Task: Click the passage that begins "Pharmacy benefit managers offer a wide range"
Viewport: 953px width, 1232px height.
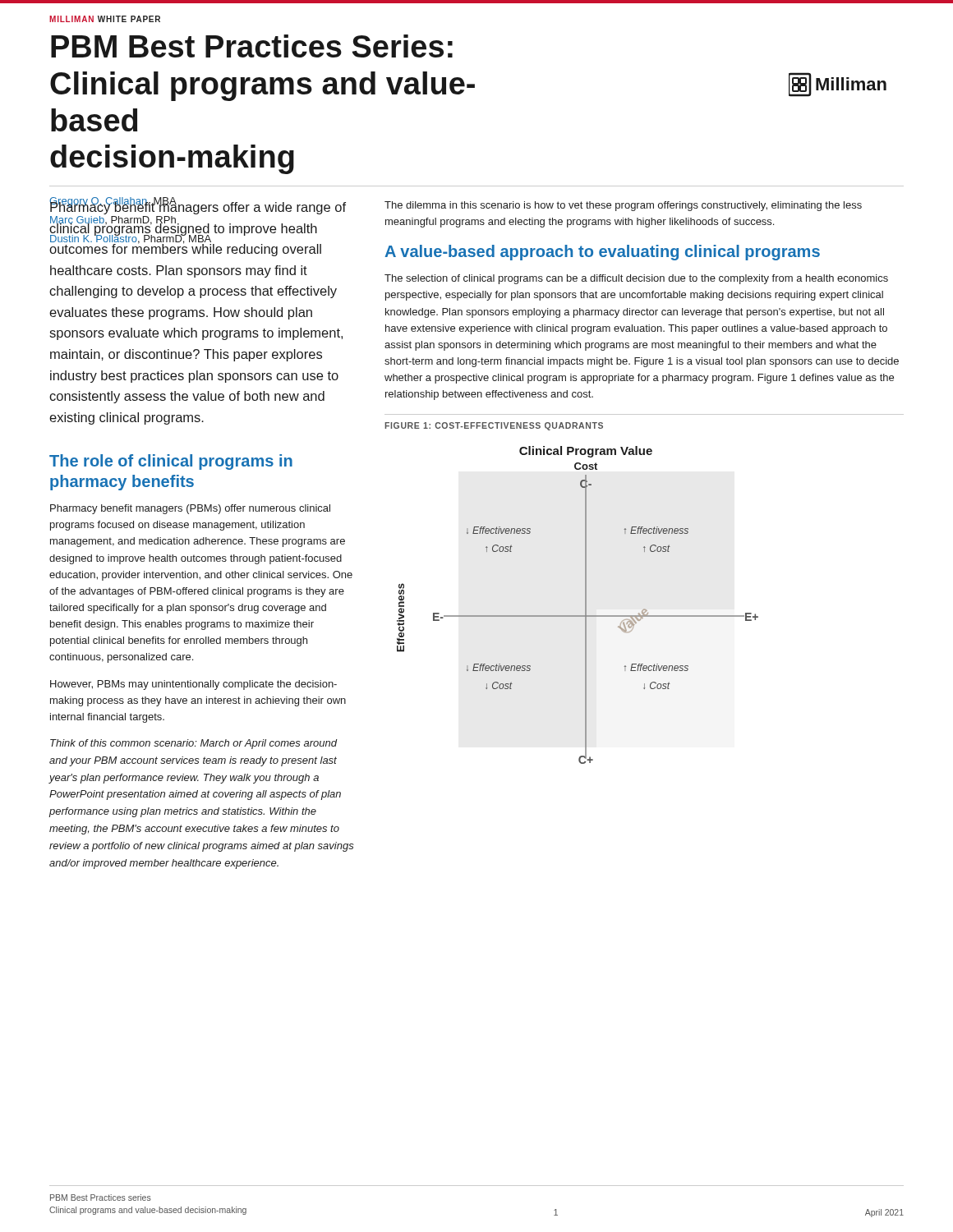Action: tap(198, 312)
